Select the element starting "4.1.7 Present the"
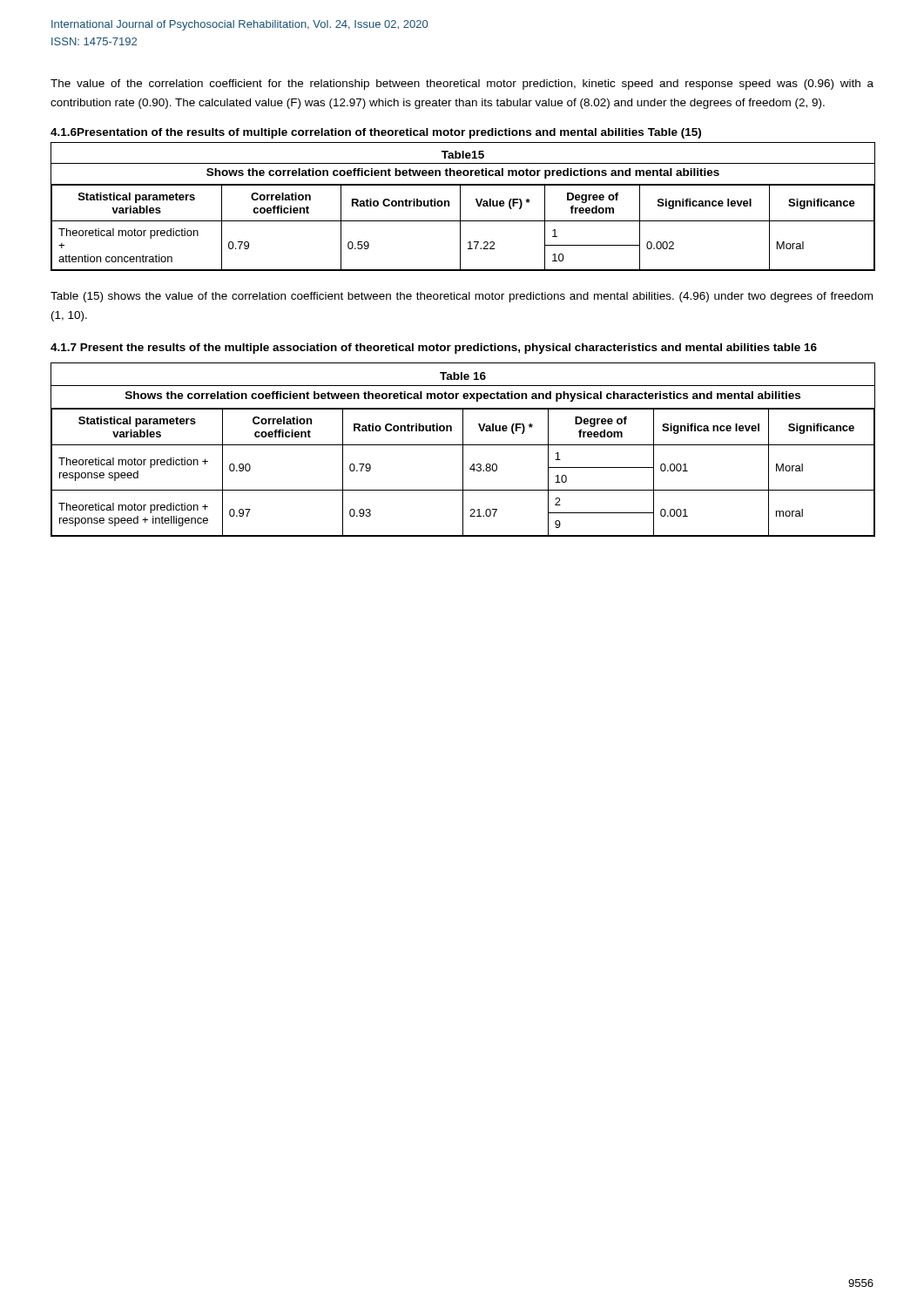 tap(434, 347)
